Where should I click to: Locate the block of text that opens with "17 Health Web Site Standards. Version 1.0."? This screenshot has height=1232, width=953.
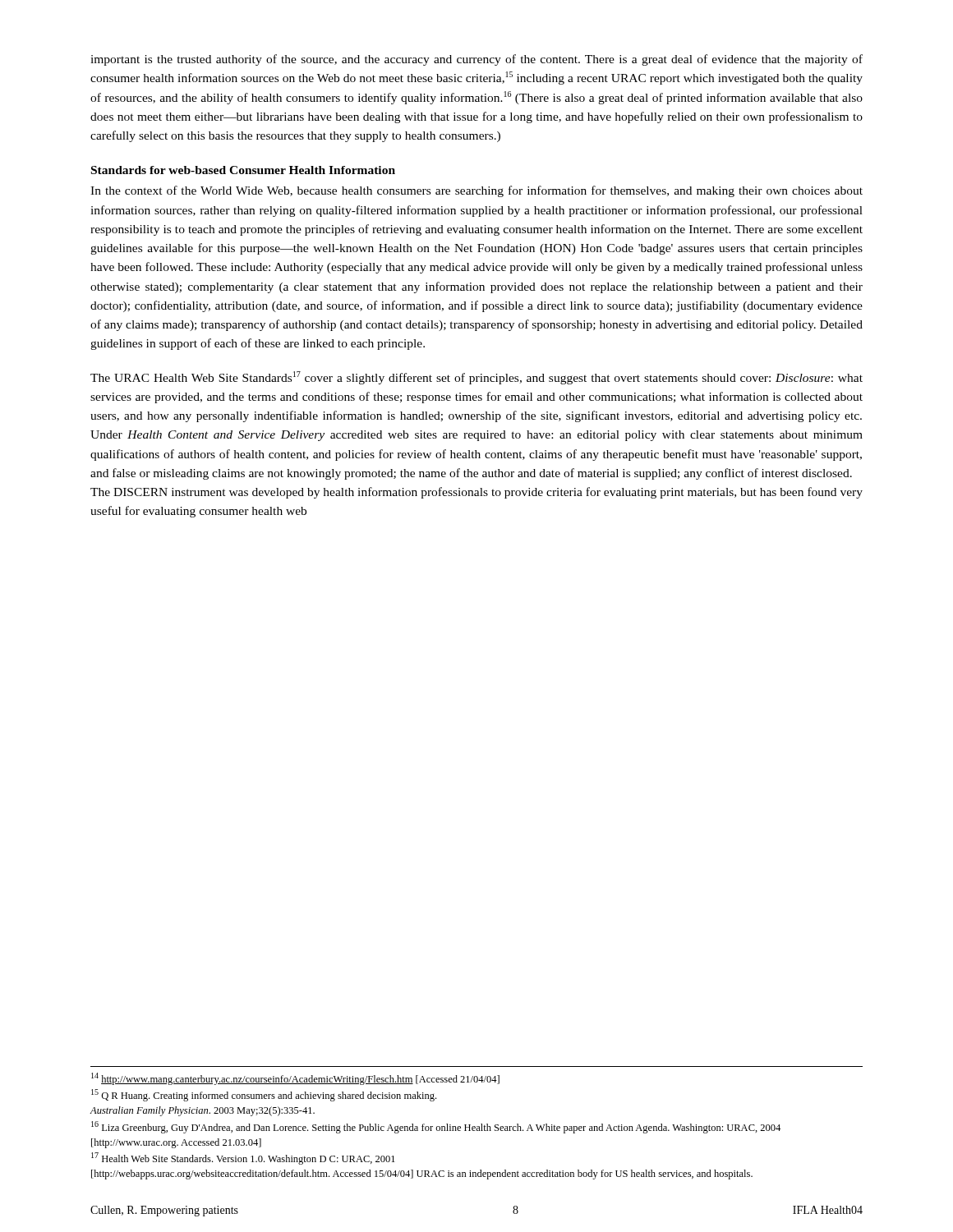tap(422, 1165)
